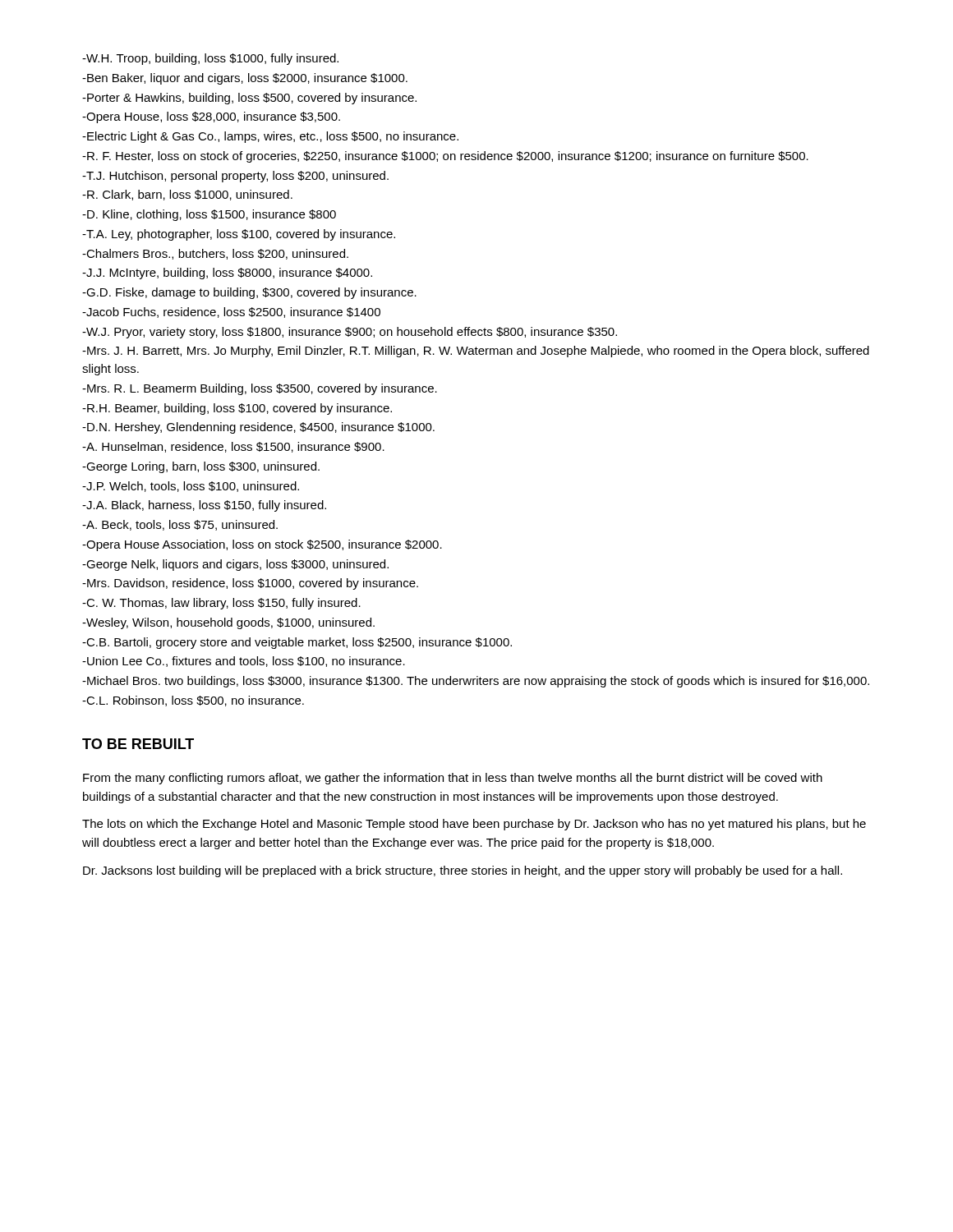
Task: Click where it says "-George Loring, barn, loss $300, uninsured."
Action: pos(201,466)
